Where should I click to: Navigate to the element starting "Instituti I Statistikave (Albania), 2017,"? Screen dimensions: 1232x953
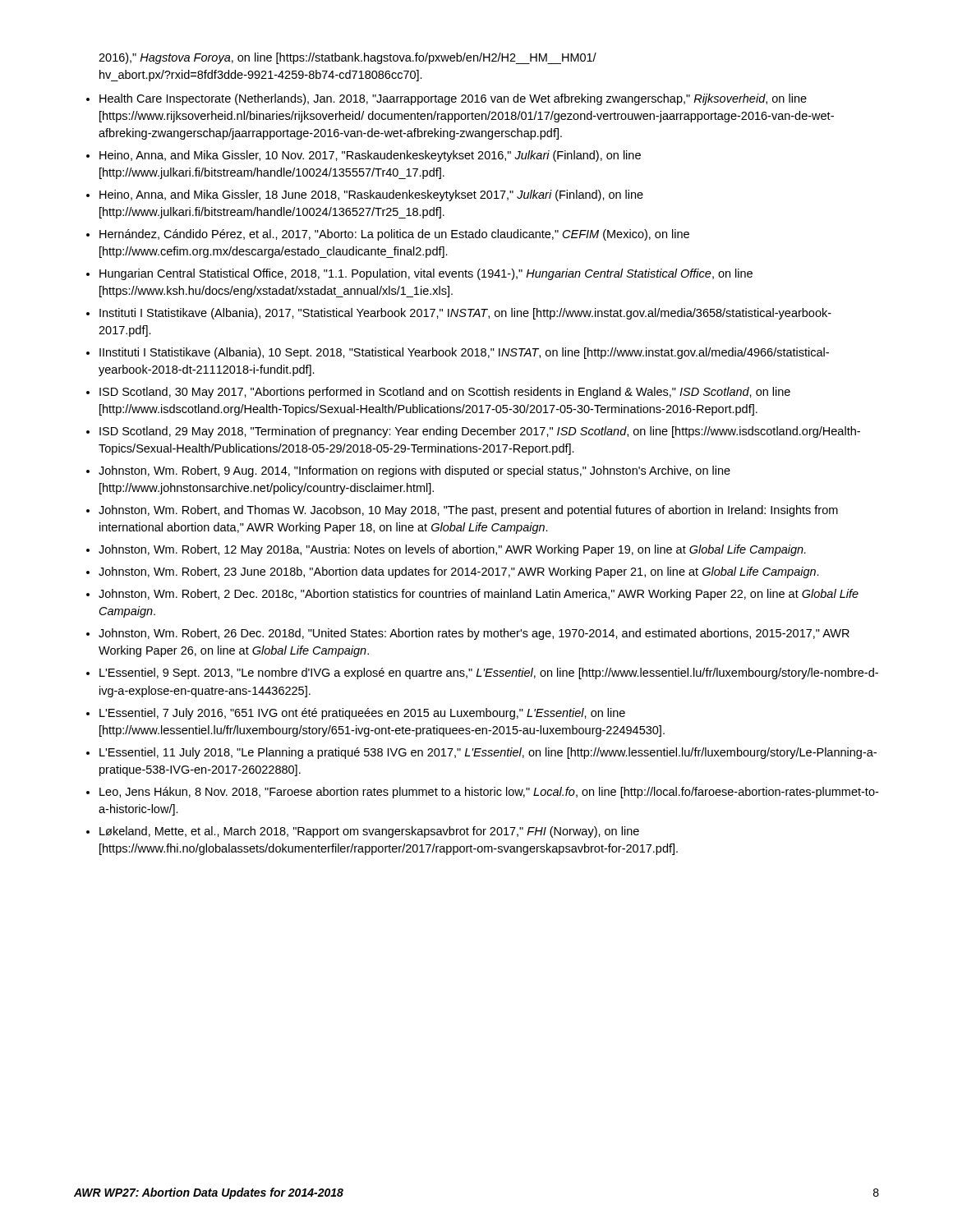[465, 322]
